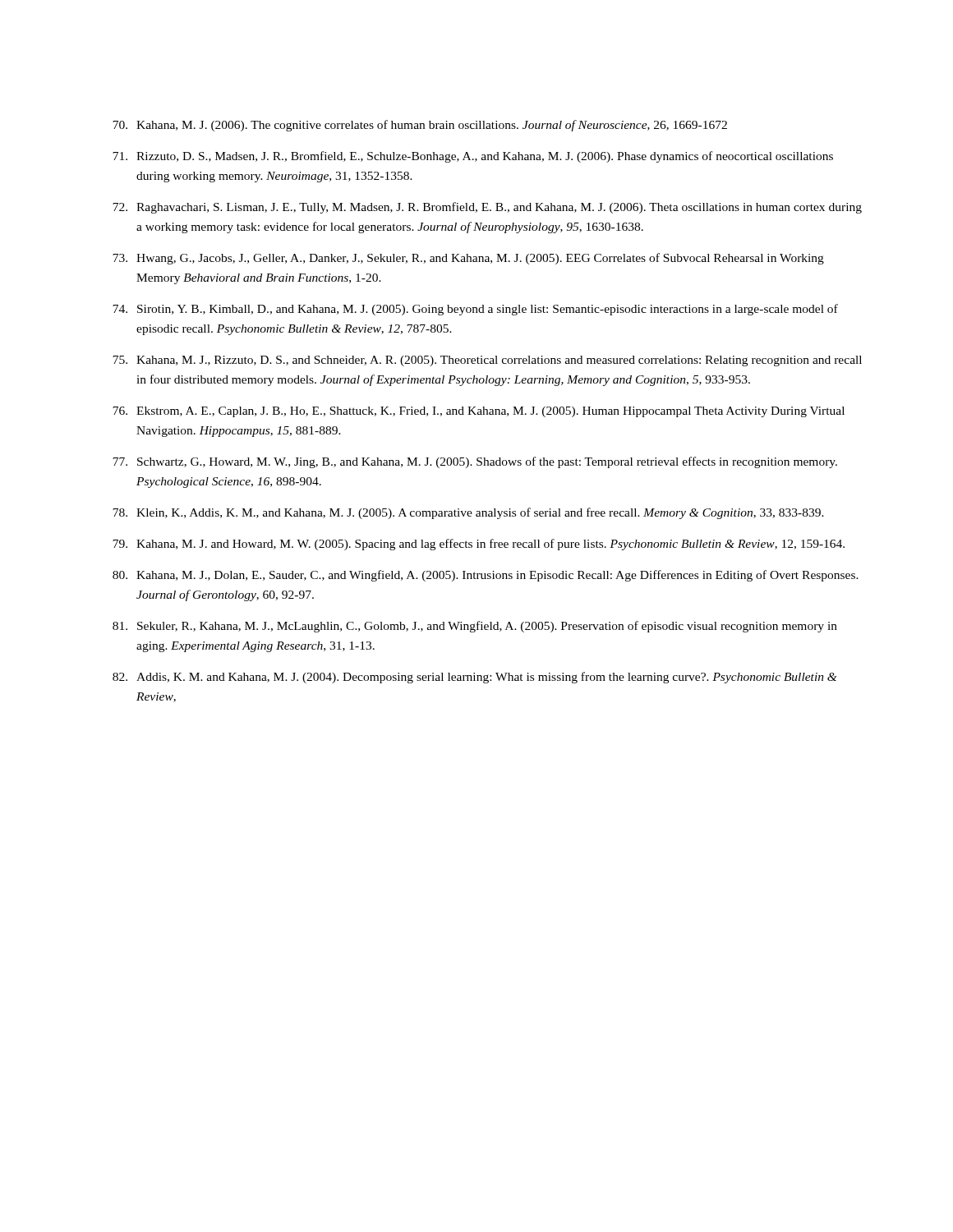Find the block on this page that starts "79. Kahana, M. J."
This screenshot has width=953, height=1232.
pos(476,544)
